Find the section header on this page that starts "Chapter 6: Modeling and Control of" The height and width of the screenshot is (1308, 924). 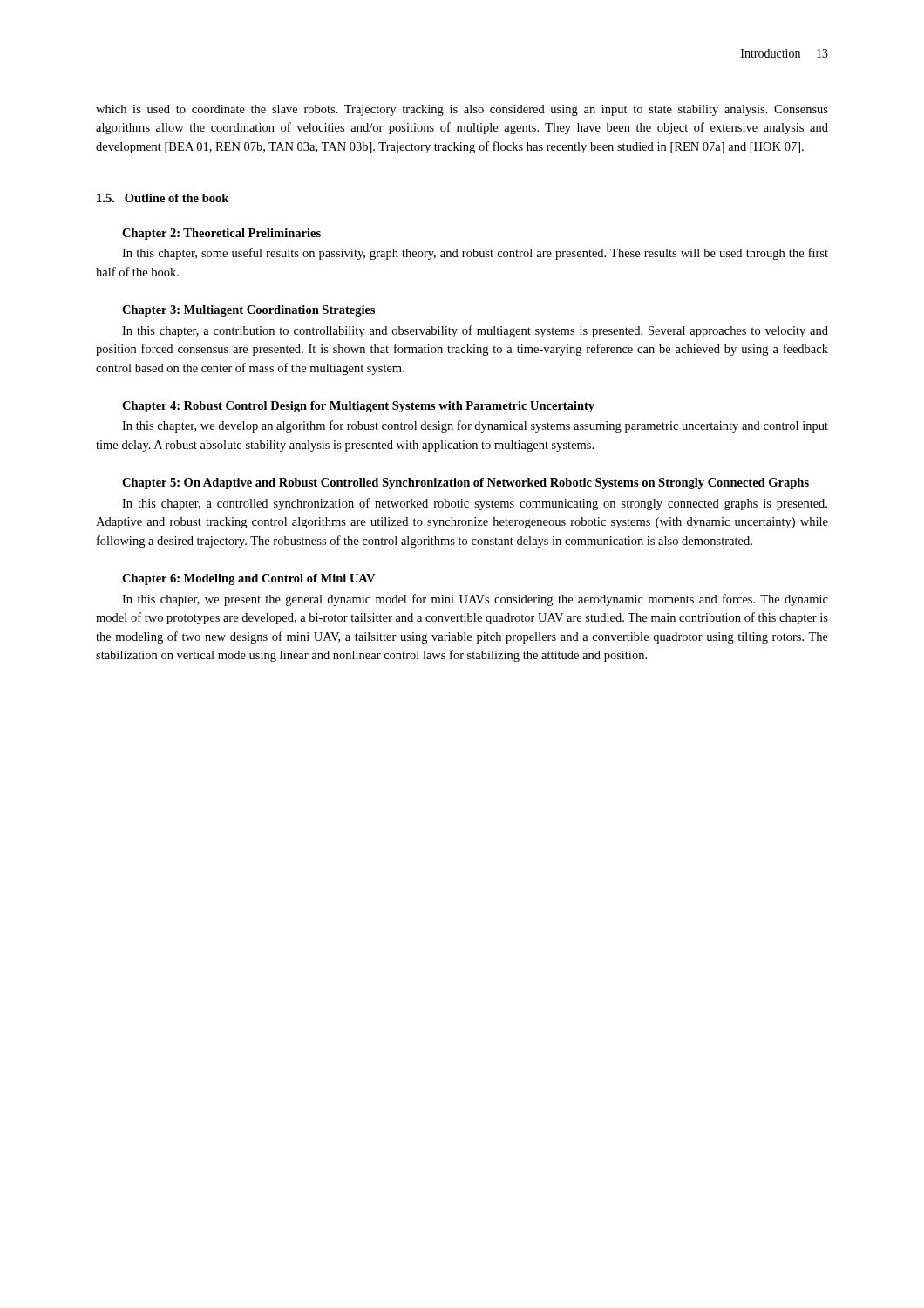point(249,578)
